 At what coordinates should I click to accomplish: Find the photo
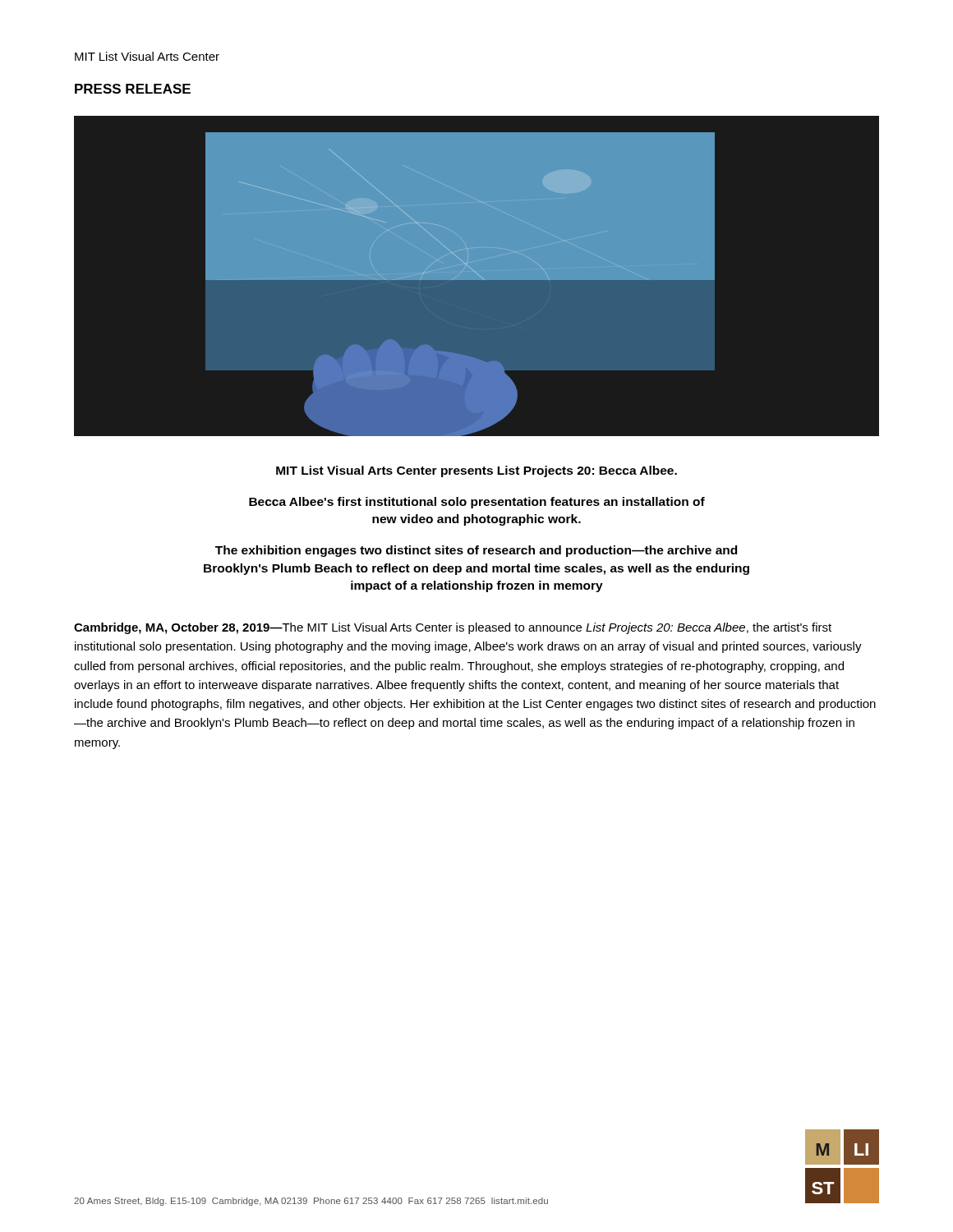[x=476, y=277]
